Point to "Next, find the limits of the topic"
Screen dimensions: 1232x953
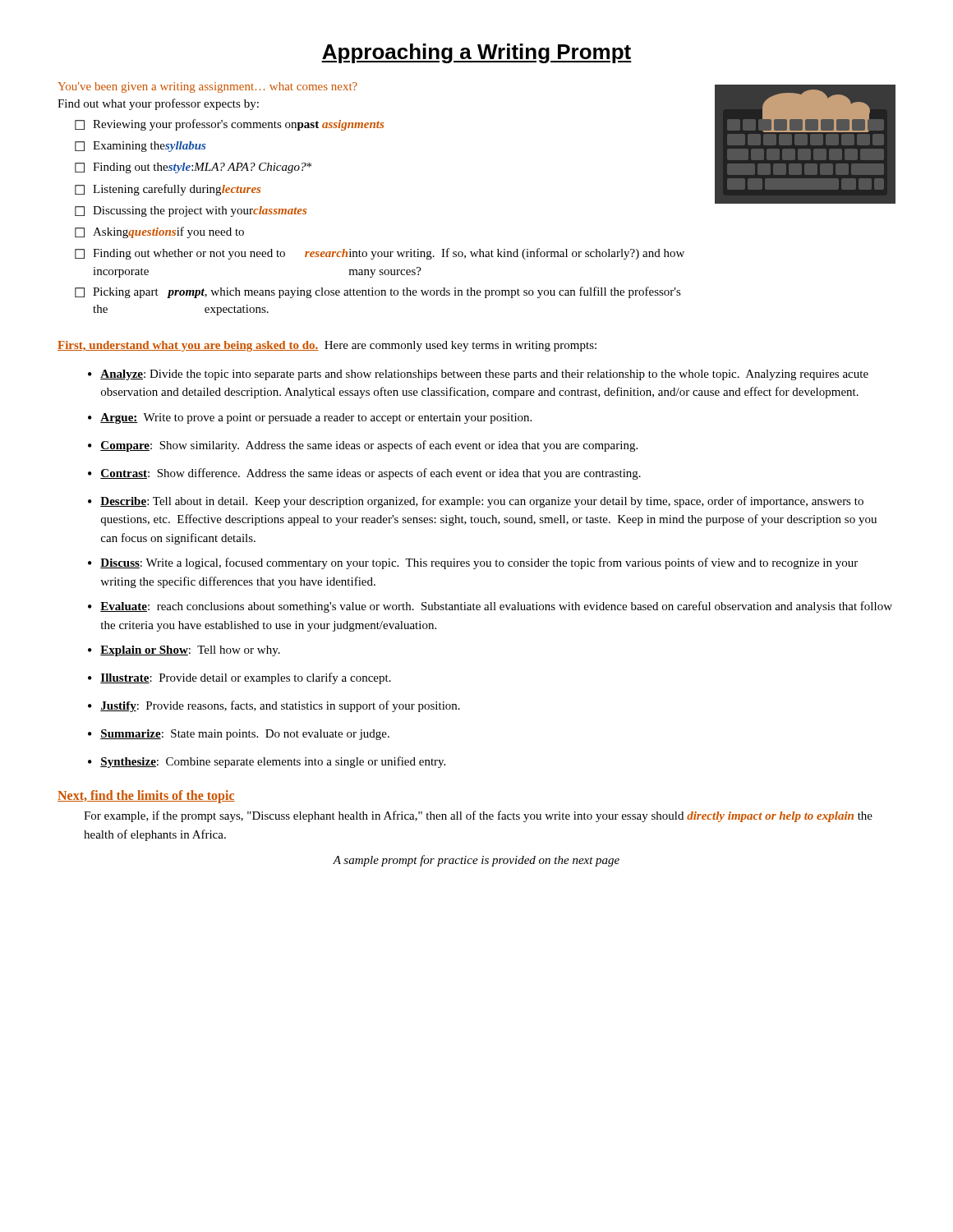click(x=146, y=796)
